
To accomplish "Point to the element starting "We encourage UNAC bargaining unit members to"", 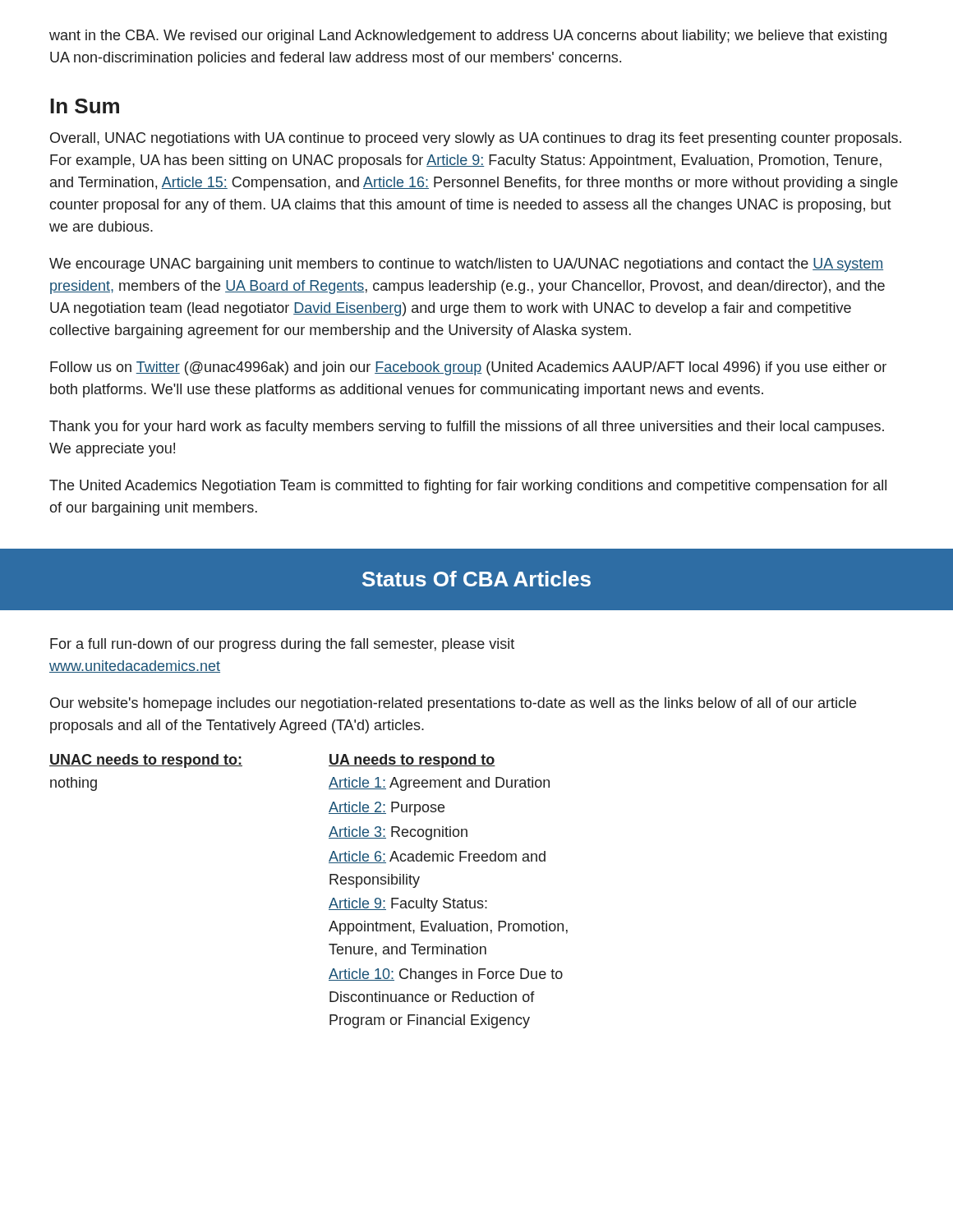I will point(467,297).
